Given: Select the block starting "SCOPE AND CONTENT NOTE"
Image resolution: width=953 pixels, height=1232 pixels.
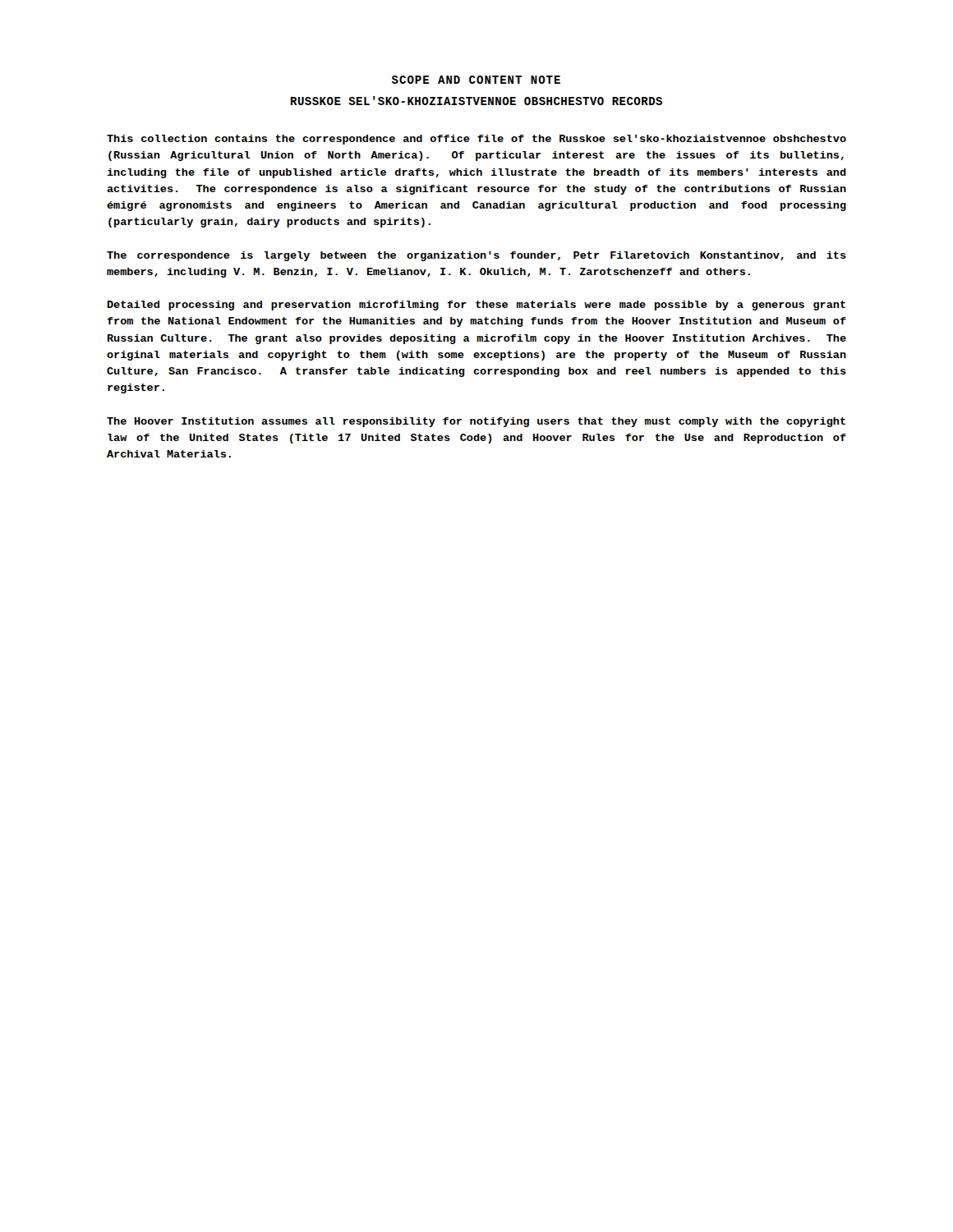Looking at the screenshot, I should click(476, 81).
